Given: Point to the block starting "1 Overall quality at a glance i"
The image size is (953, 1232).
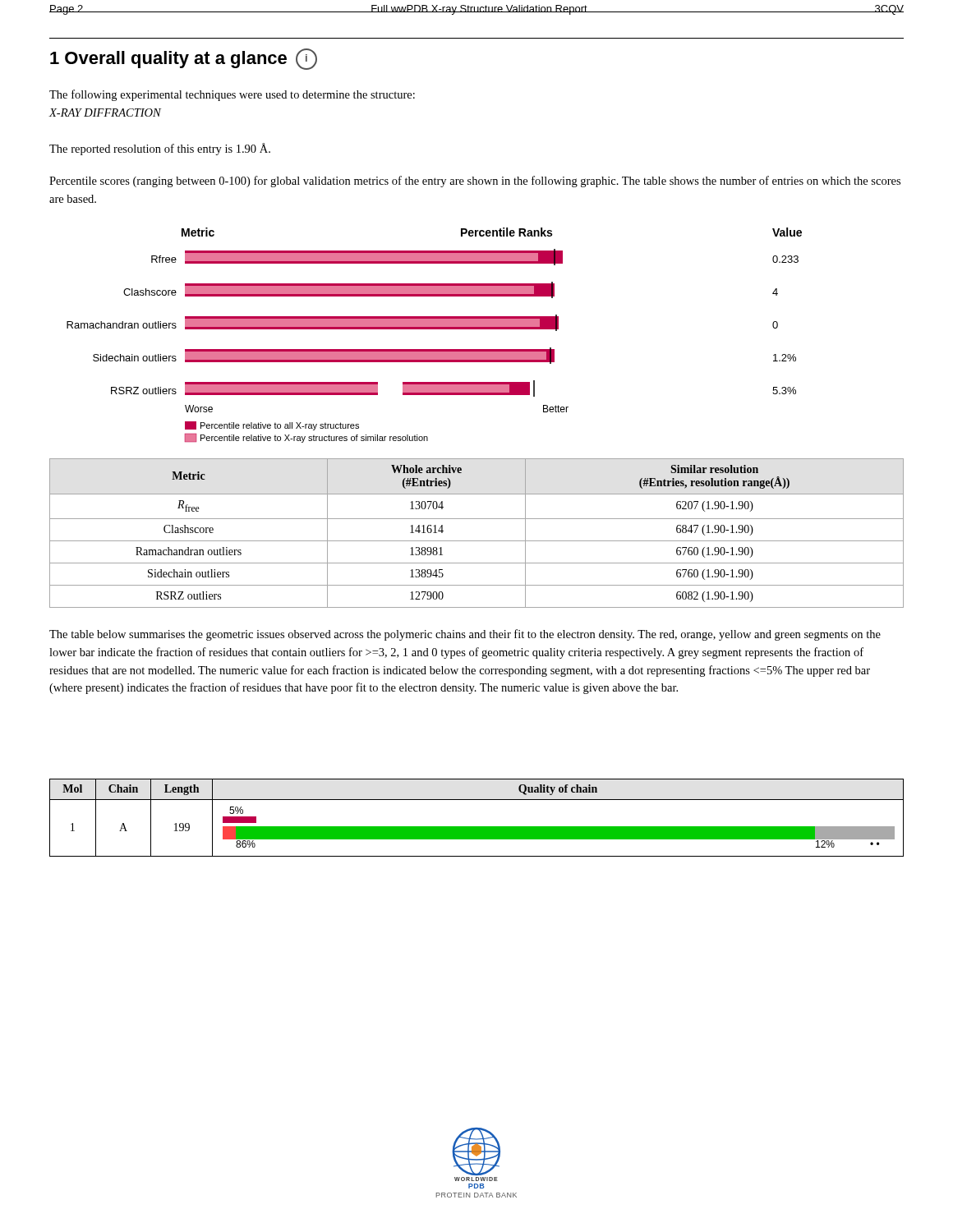Looking at the screenshot, I should point(183,59).
